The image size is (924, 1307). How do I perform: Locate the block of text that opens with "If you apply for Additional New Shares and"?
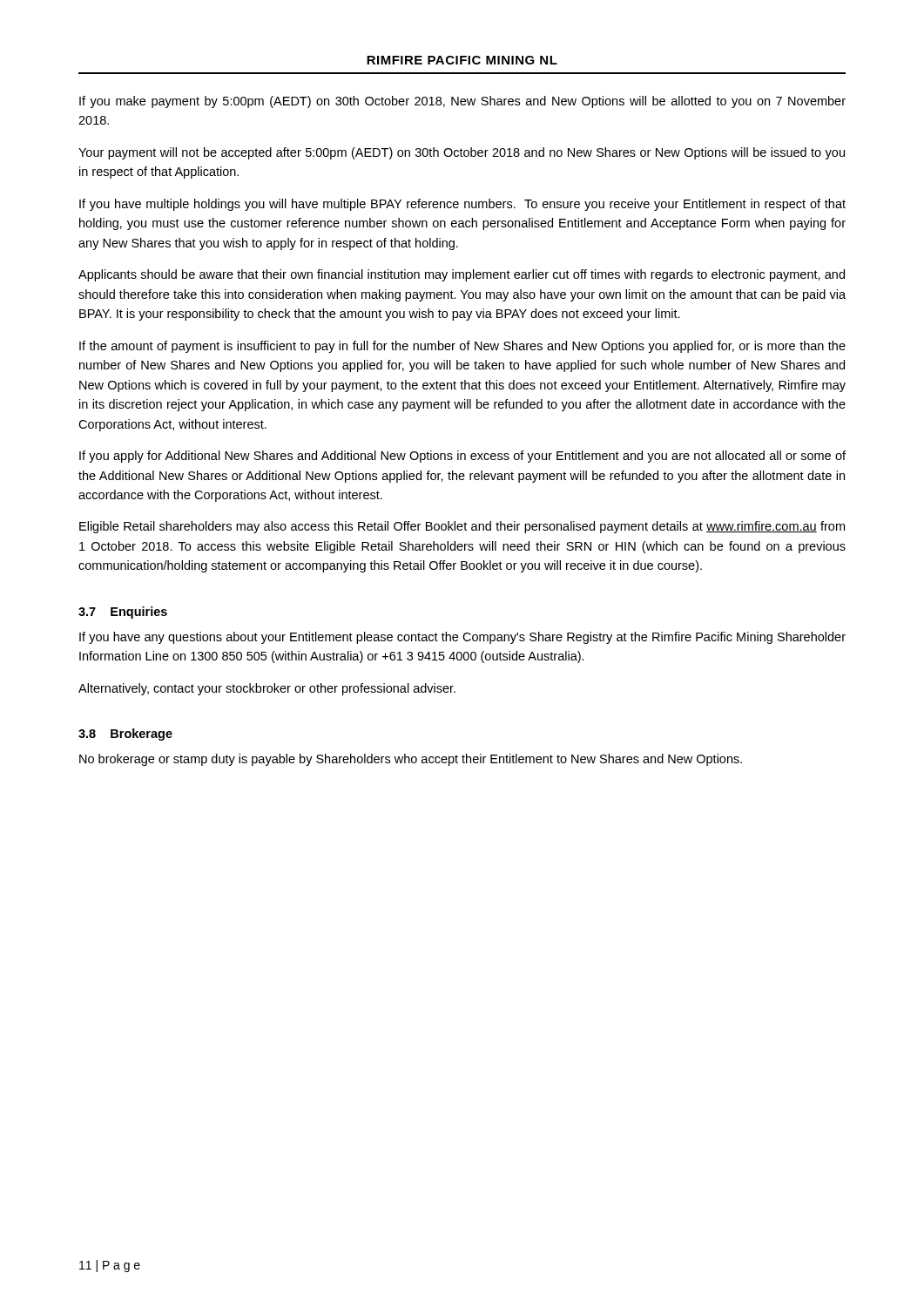[462, 475]
